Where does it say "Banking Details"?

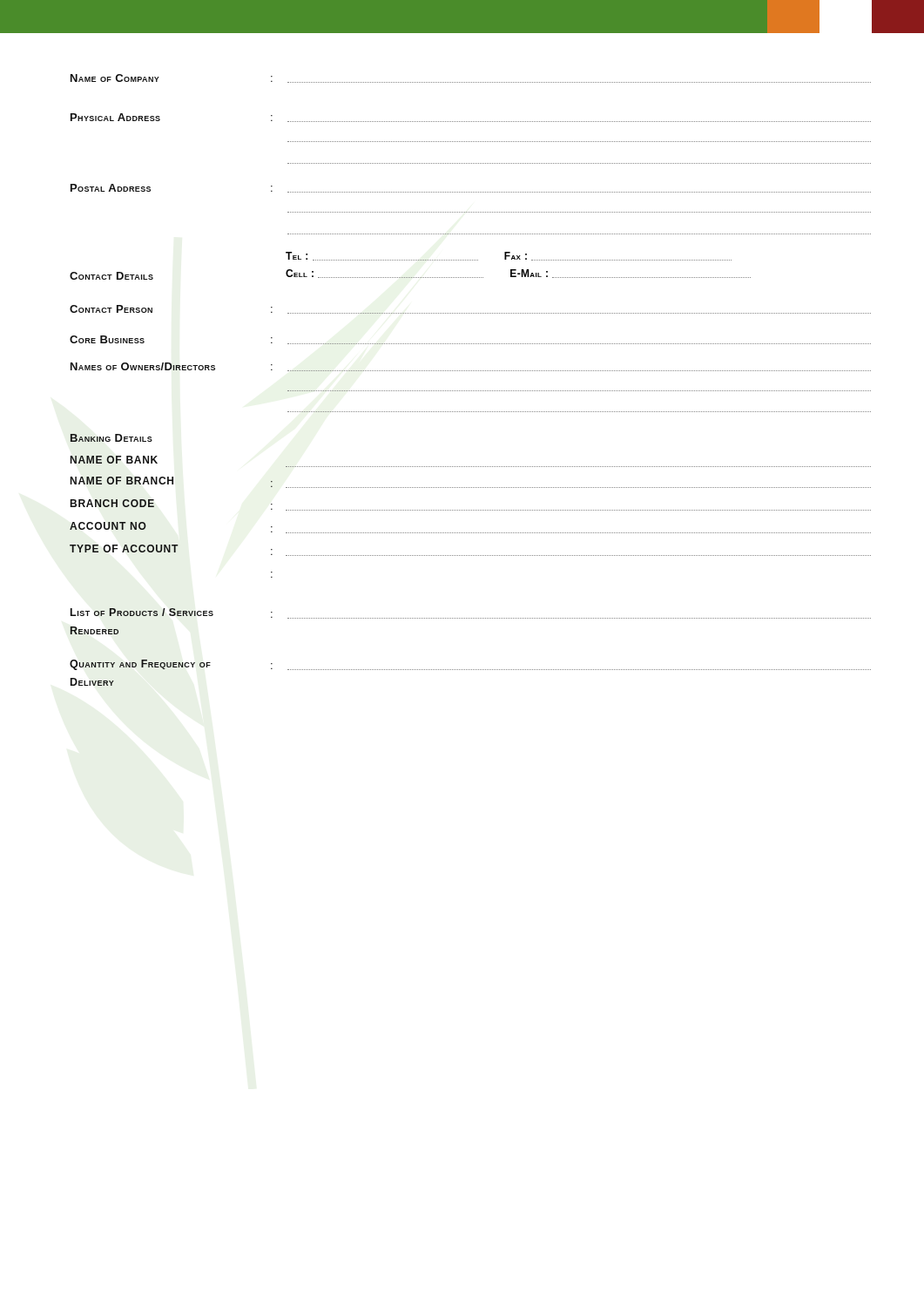(x=111, y=438)
